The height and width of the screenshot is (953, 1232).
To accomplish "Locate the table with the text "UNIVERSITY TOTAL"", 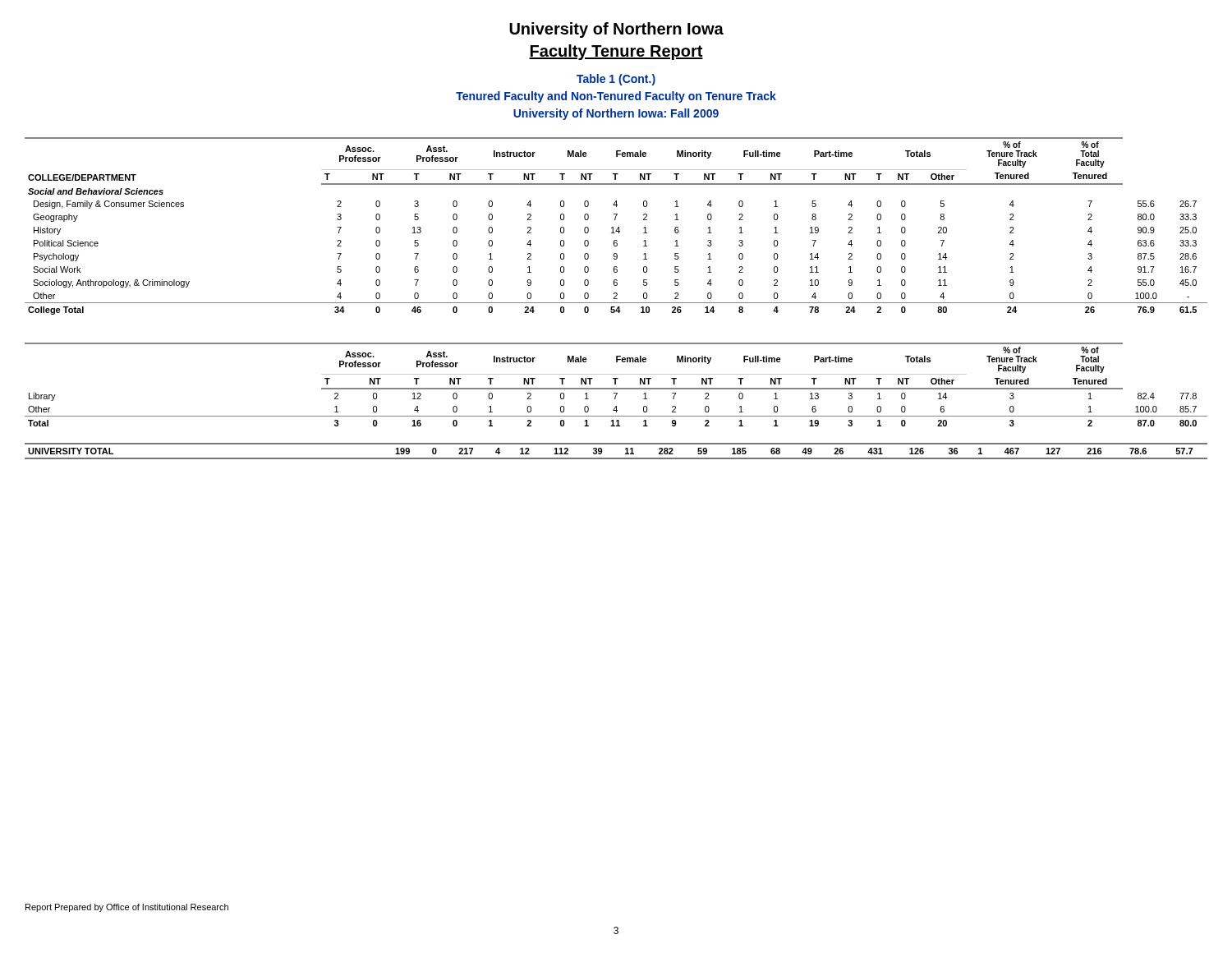I will (616, 451).
